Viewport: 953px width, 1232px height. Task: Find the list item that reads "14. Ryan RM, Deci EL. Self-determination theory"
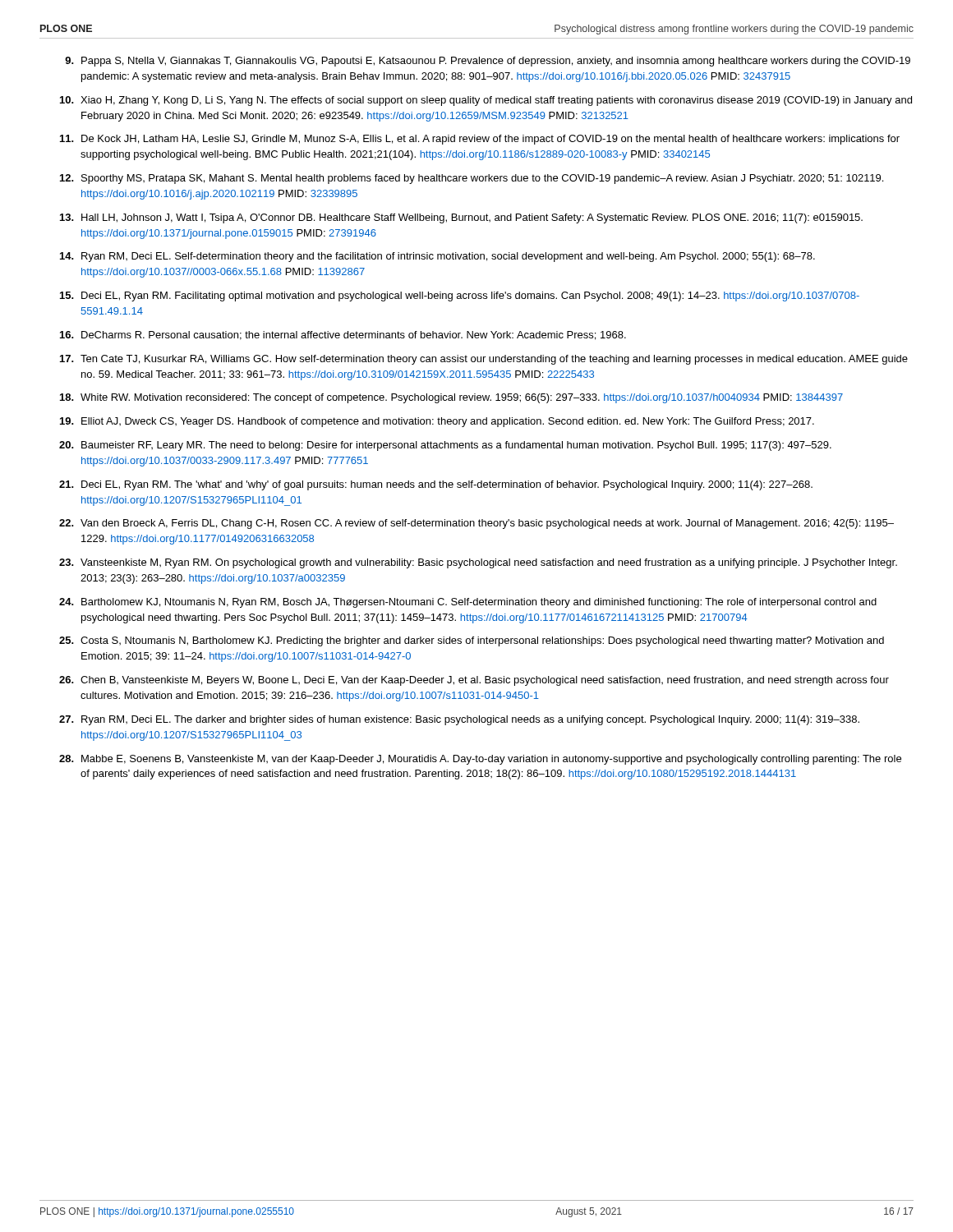coord(476,265)
